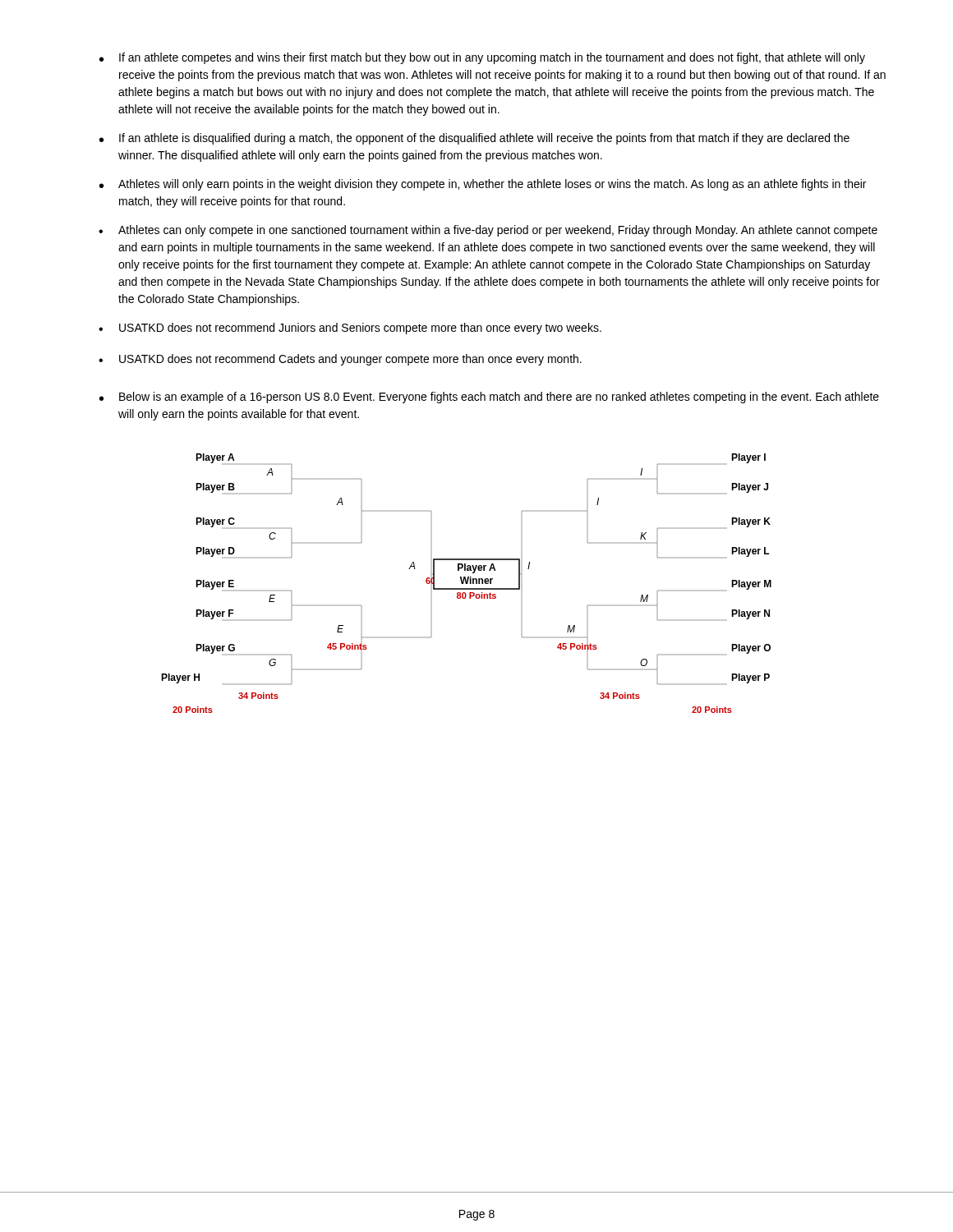Click on the list item that says "• If an athlete competes and"

coord(493,84)
